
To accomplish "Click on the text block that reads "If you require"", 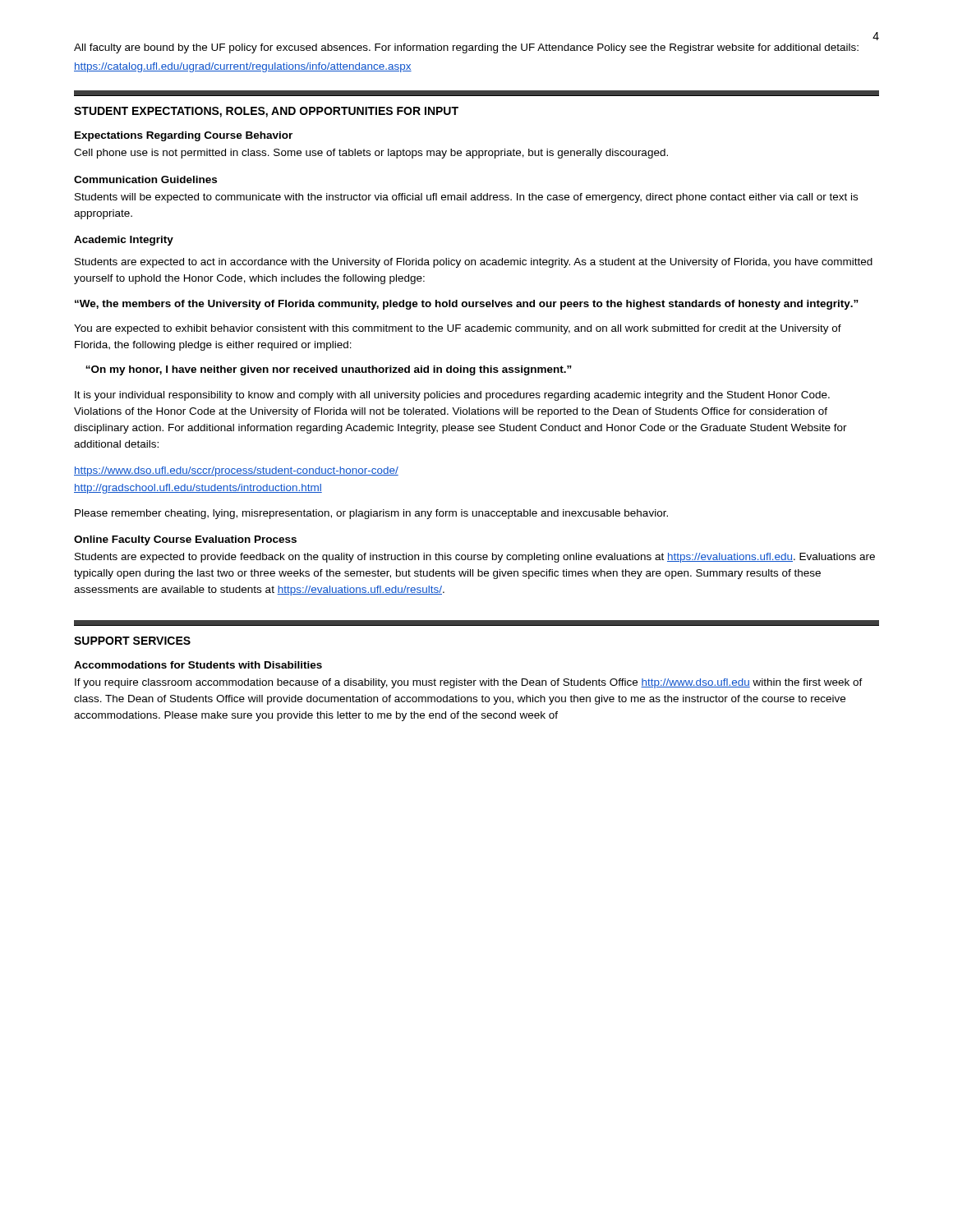I will 468,699.
